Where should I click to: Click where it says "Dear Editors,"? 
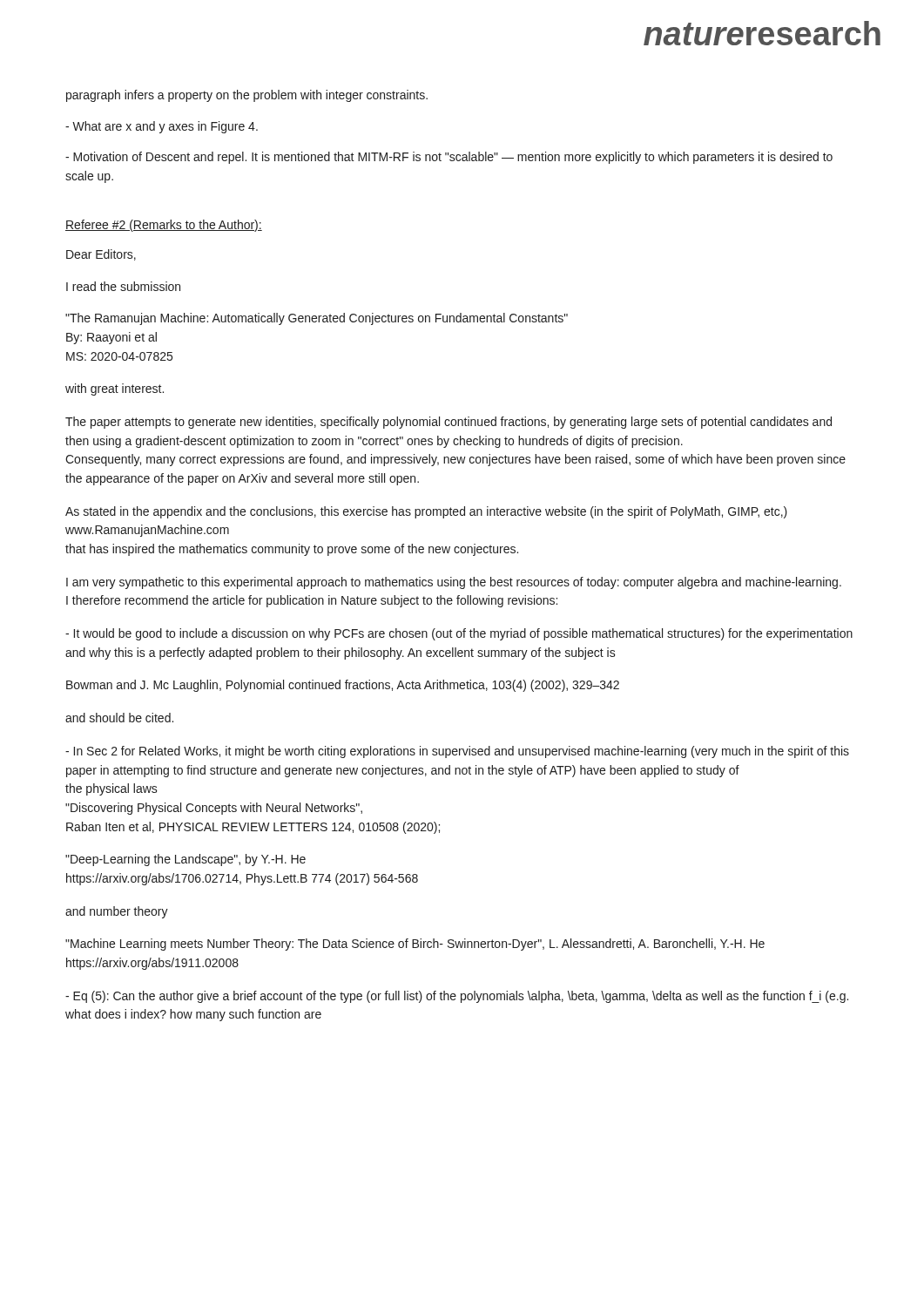(101, 255)
